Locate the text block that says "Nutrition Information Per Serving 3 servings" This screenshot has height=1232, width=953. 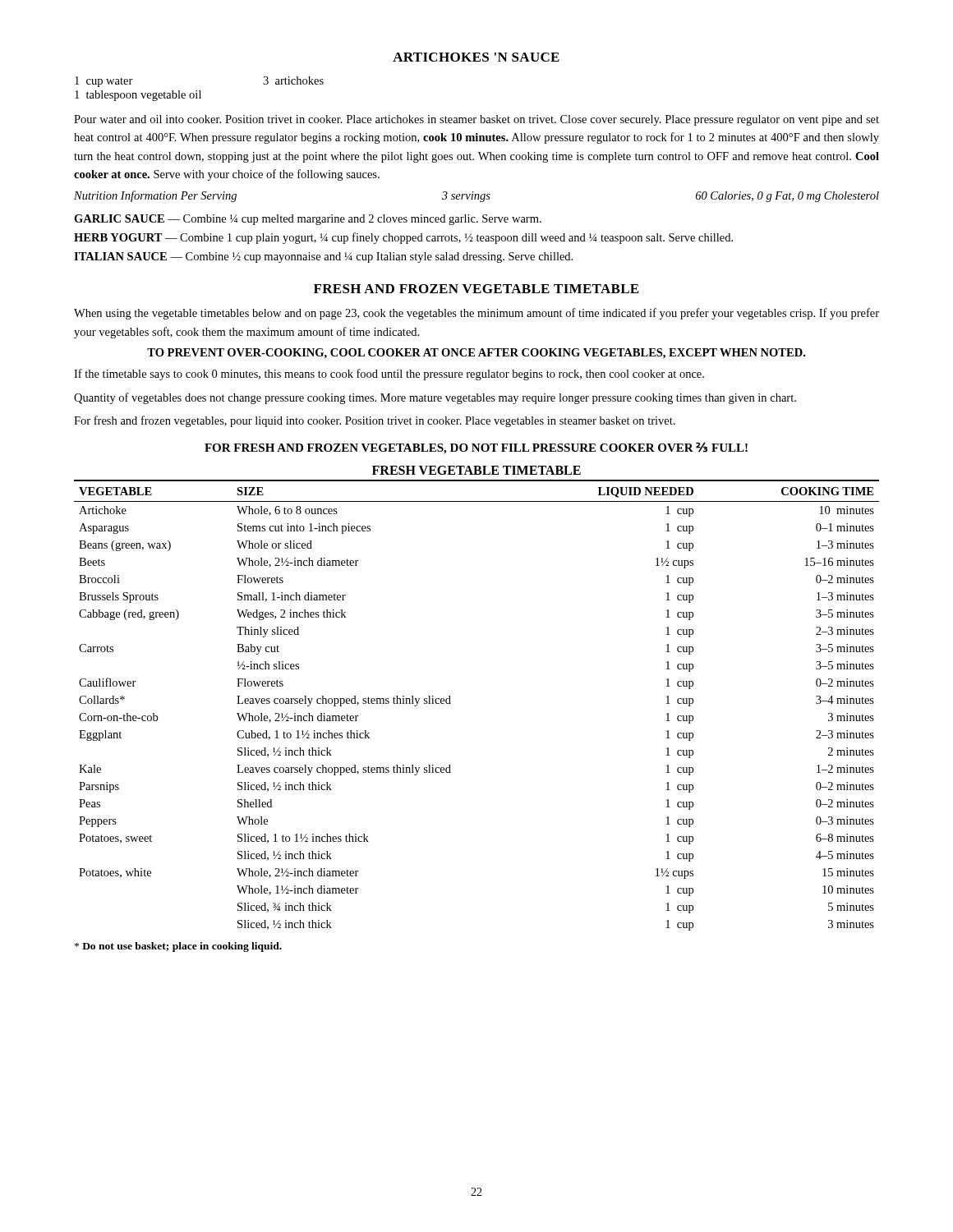point(476,196)
